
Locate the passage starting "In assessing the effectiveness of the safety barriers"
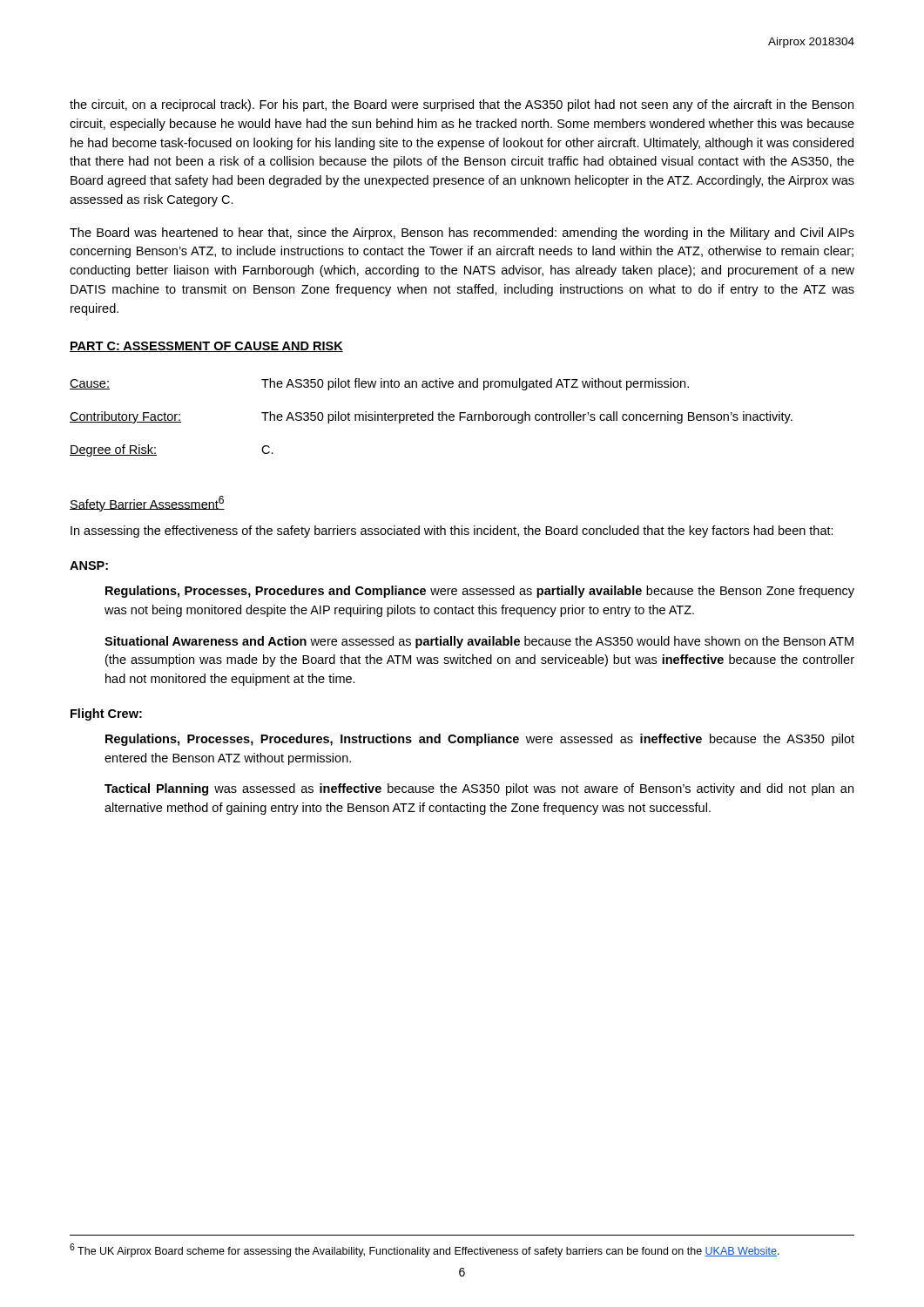click(452, 531)
